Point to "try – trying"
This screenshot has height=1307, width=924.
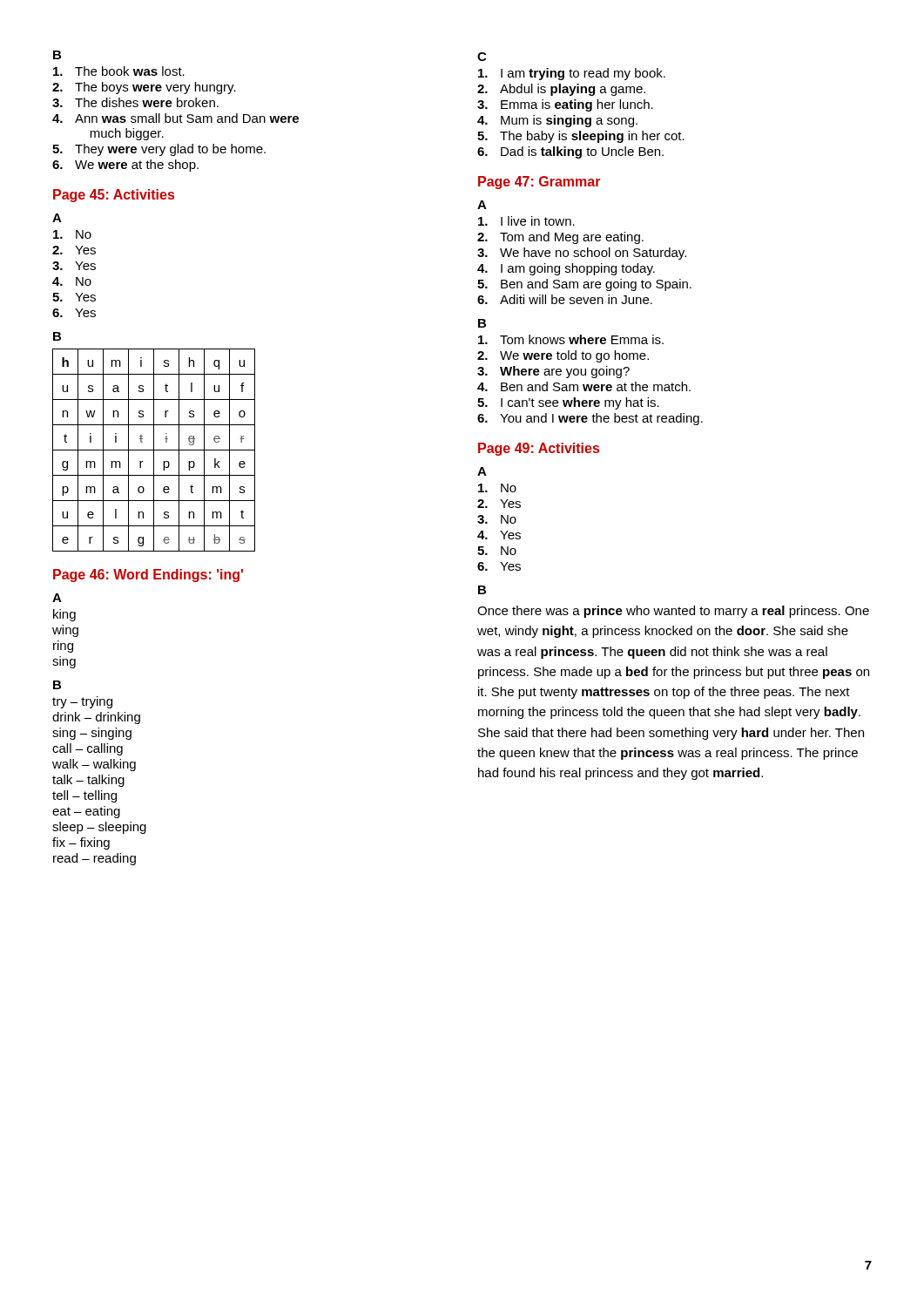(x=83, y=701)
